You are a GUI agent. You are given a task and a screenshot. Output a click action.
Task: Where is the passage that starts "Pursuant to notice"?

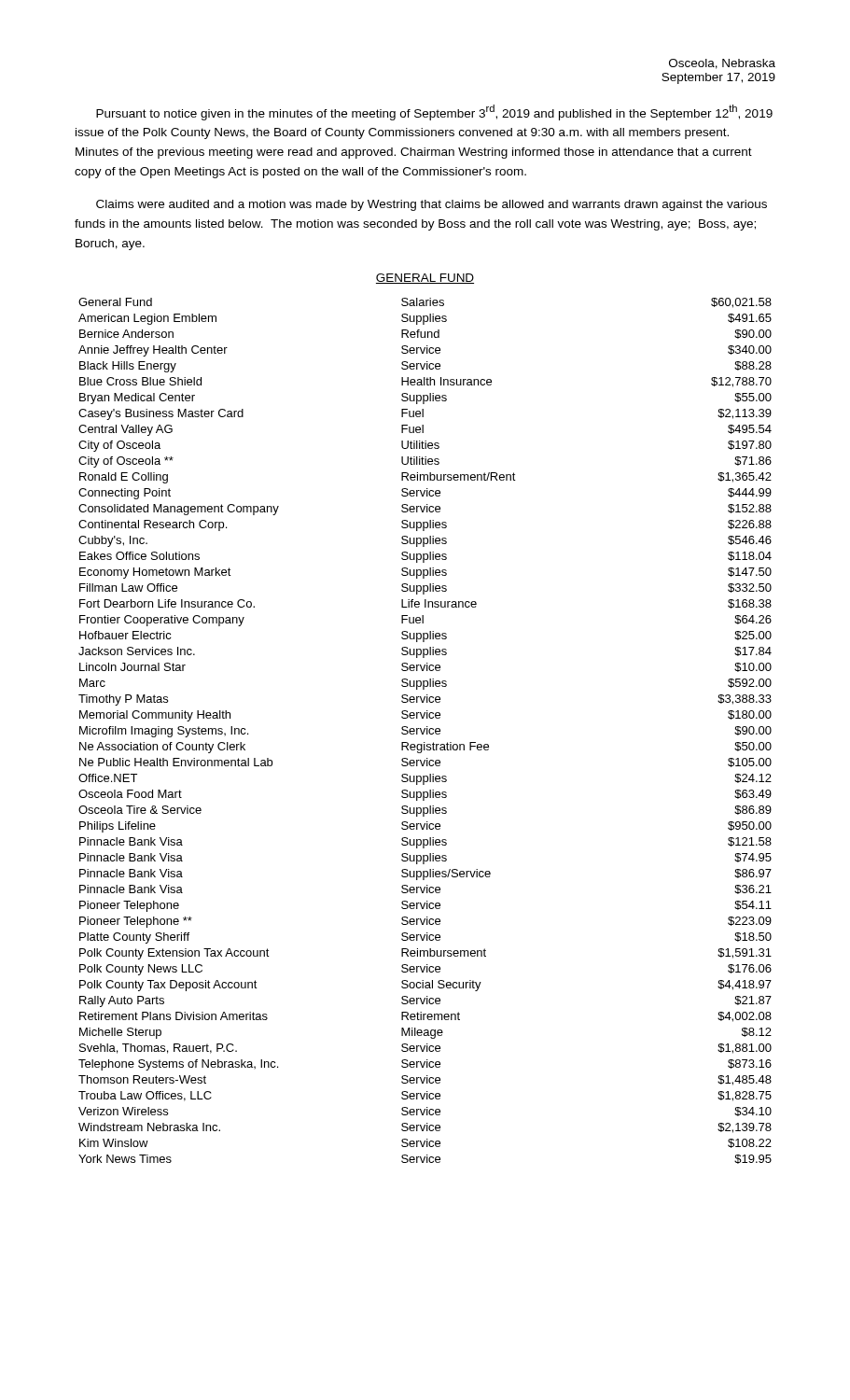tap(424, 141)
